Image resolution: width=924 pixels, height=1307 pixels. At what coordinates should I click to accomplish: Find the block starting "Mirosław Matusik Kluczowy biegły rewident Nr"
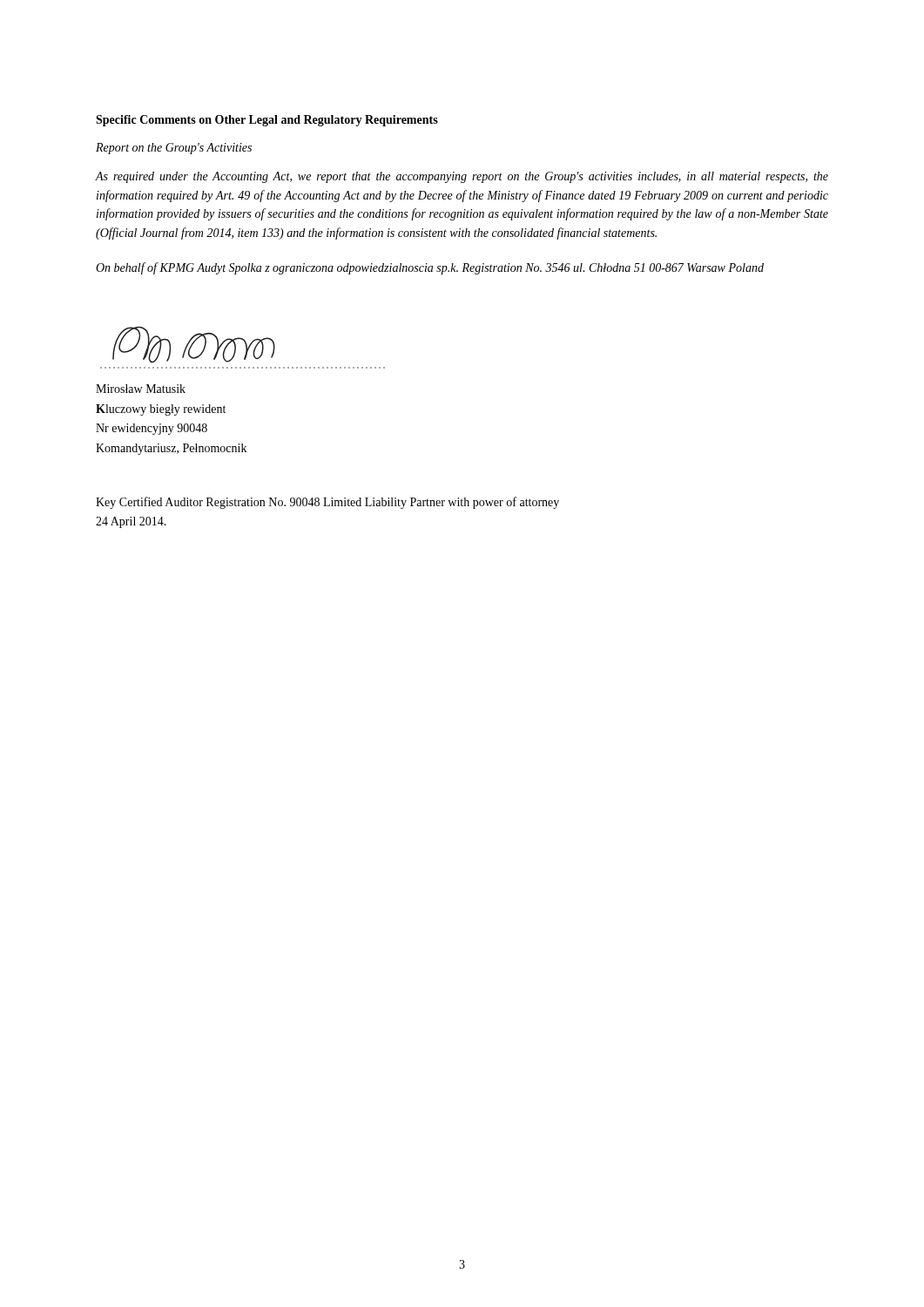click(x=171, y=419)
